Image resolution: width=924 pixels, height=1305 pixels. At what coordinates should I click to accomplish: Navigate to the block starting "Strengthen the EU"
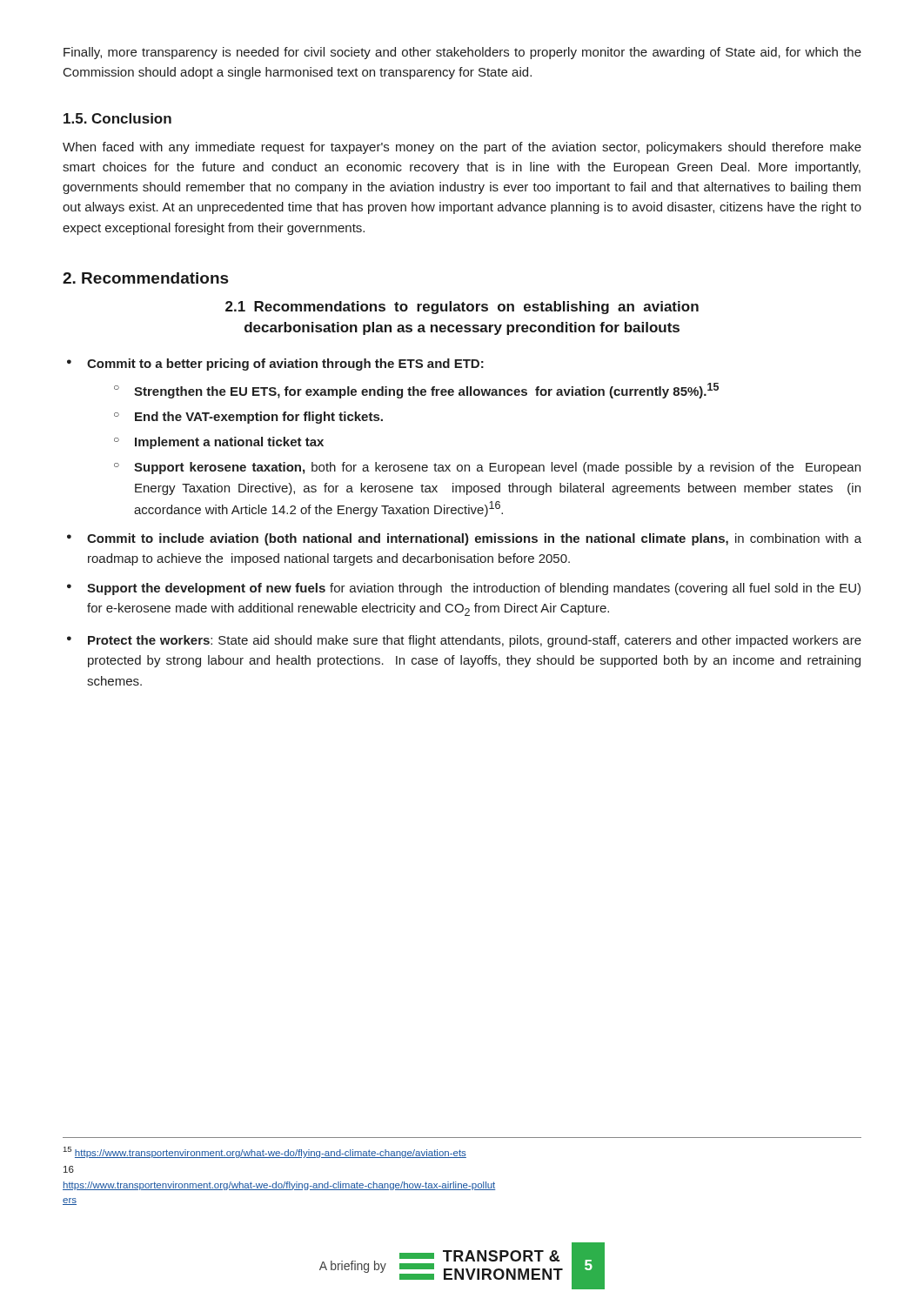[x=426, y=389]
